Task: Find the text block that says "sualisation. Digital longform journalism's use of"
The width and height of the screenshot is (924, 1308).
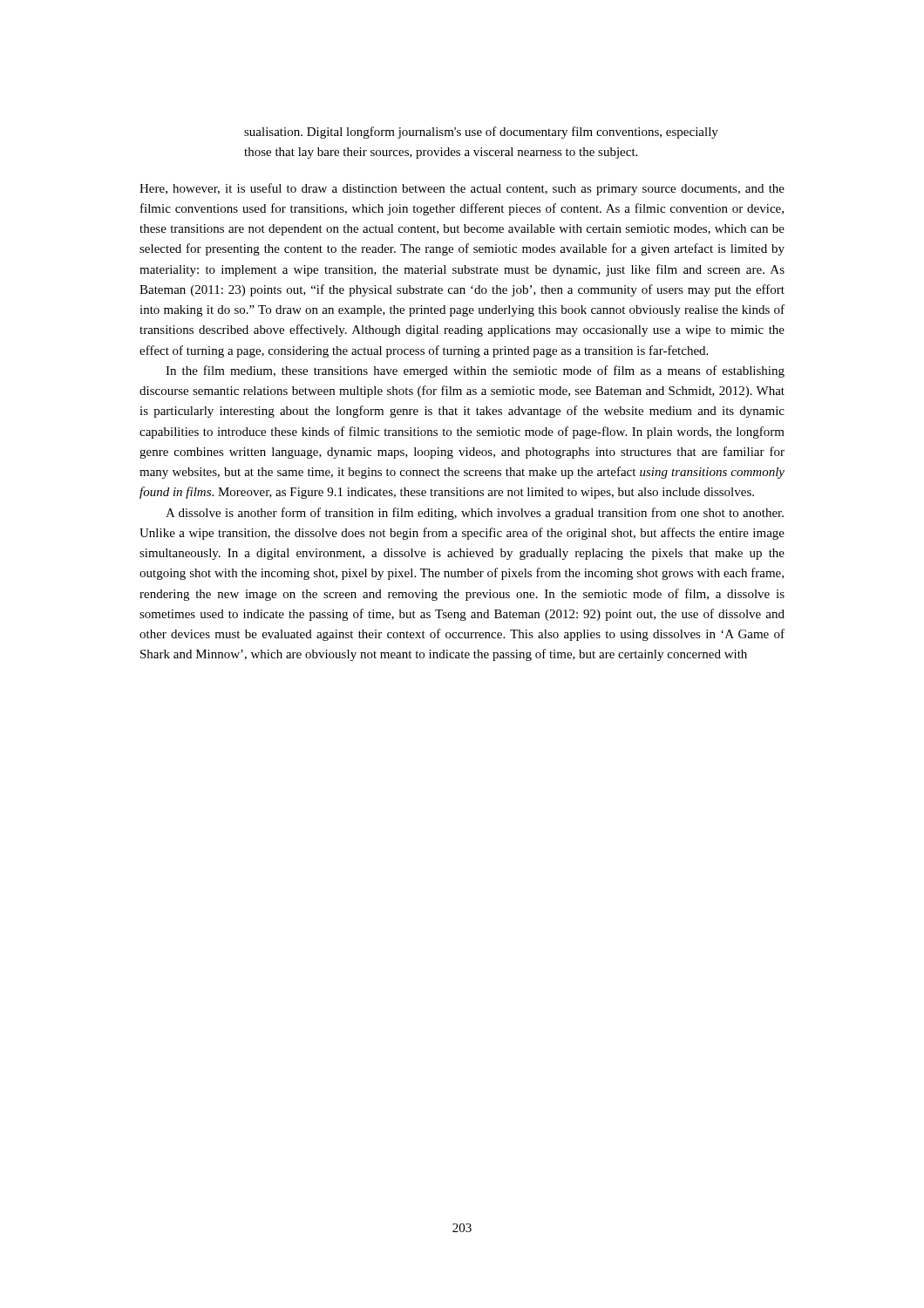Action: coord(481,142)
